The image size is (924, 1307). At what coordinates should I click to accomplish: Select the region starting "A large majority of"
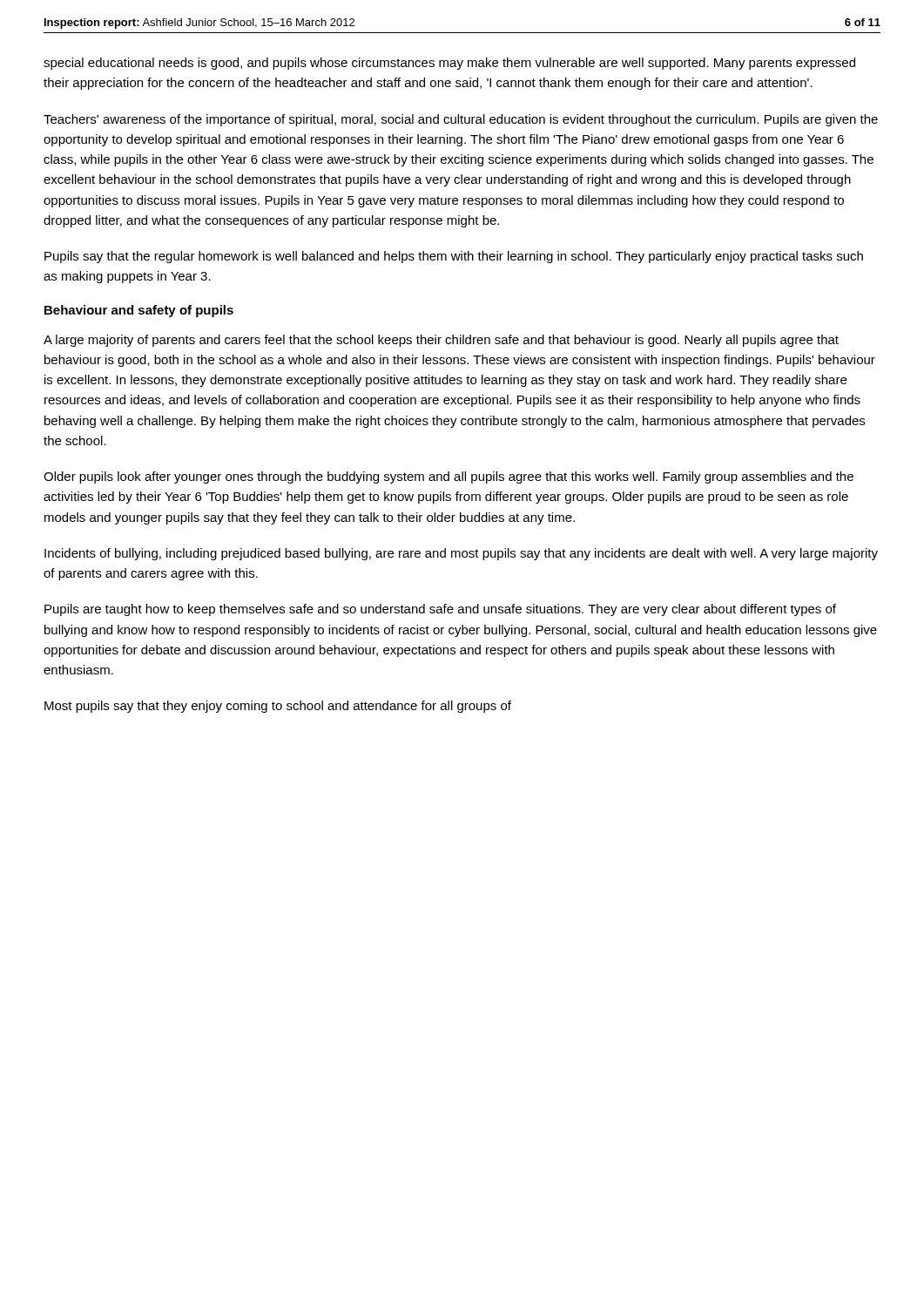[459, 390]
